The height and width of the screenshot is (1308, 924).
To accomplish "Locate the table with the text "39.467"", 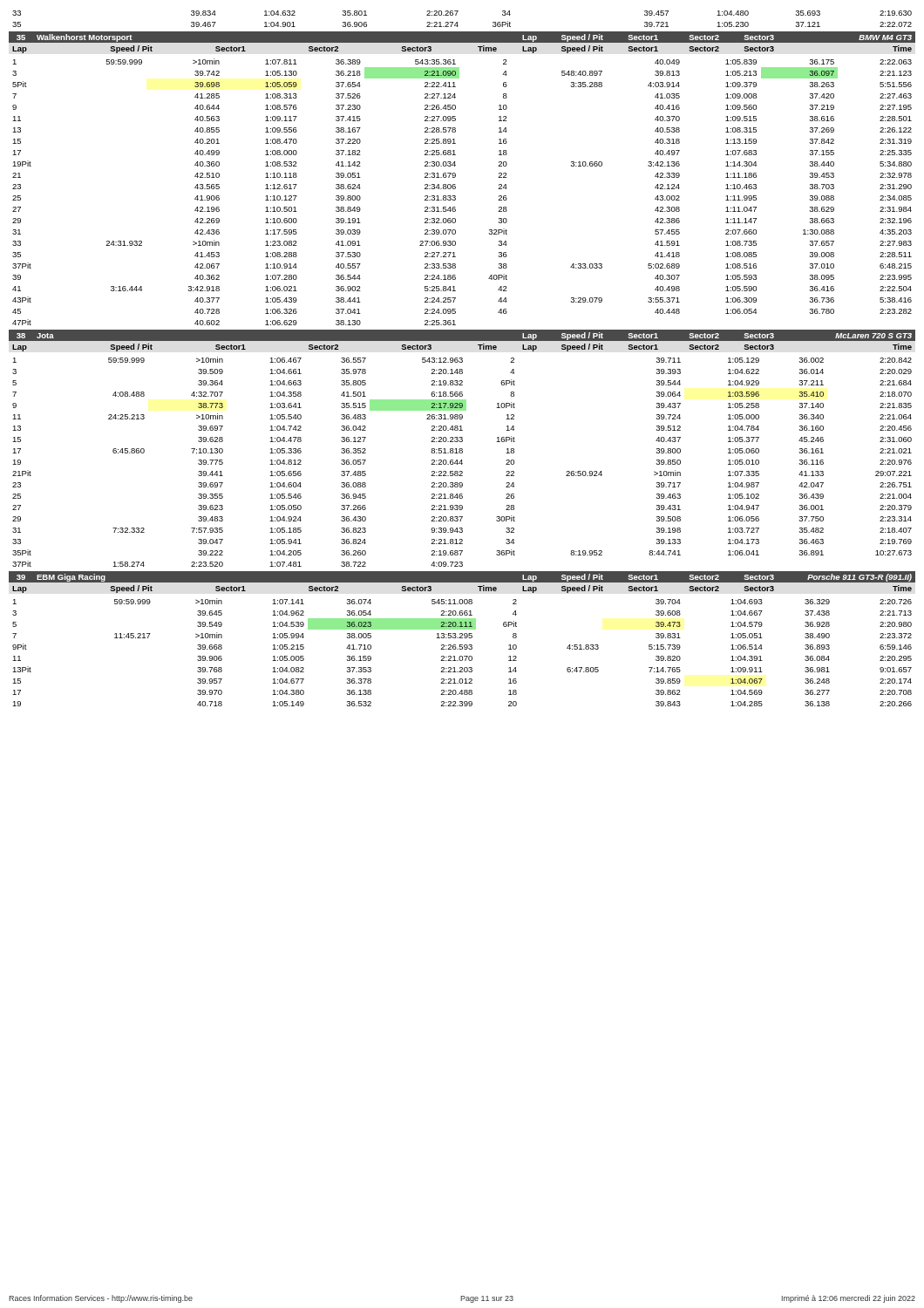I will point(462,18).
